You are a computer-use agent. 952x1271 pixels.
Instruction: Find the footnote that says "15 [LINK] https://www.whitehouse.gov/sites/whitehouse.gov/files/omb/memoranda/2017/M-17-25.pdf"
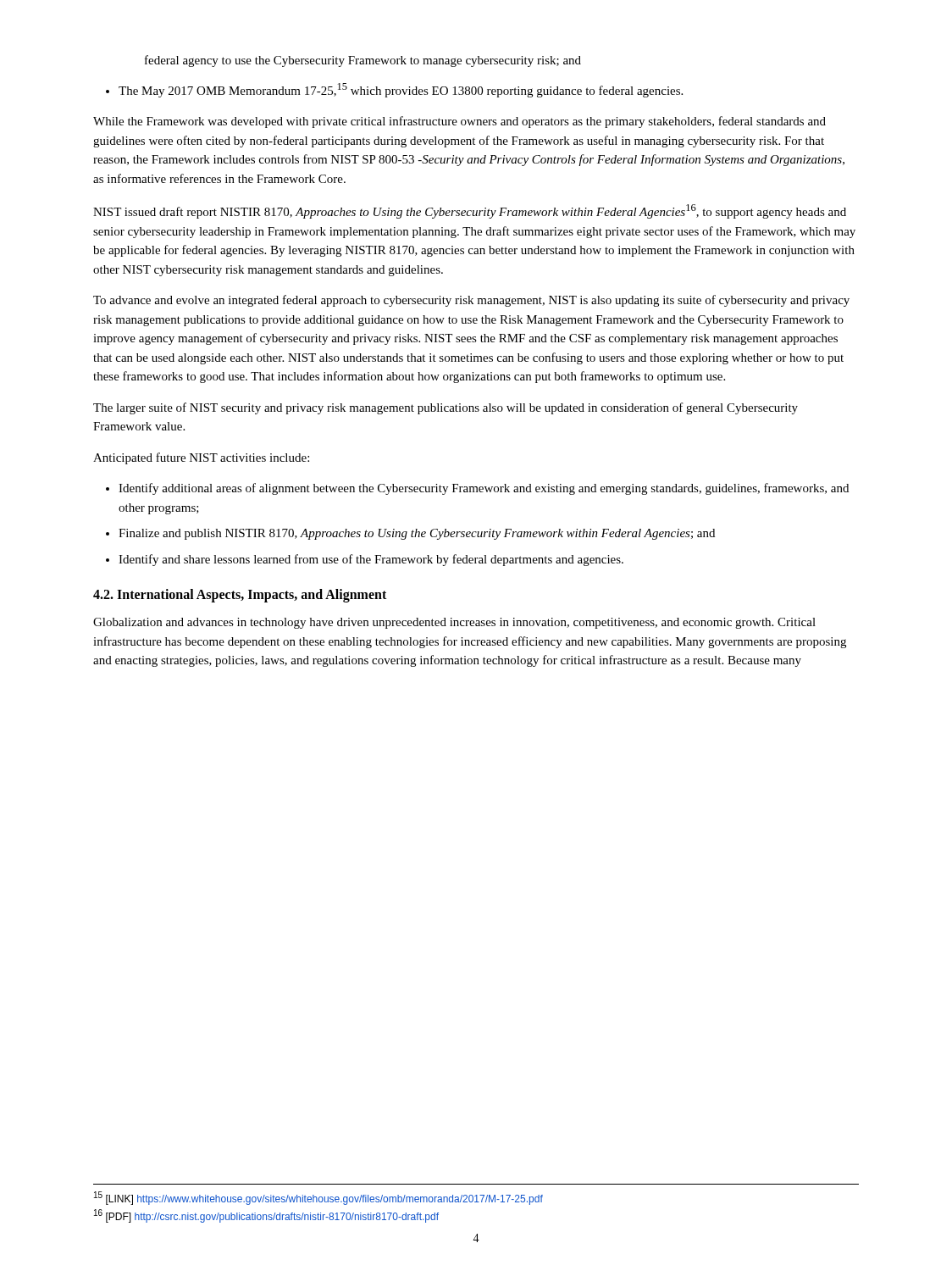coord(318,1198)
